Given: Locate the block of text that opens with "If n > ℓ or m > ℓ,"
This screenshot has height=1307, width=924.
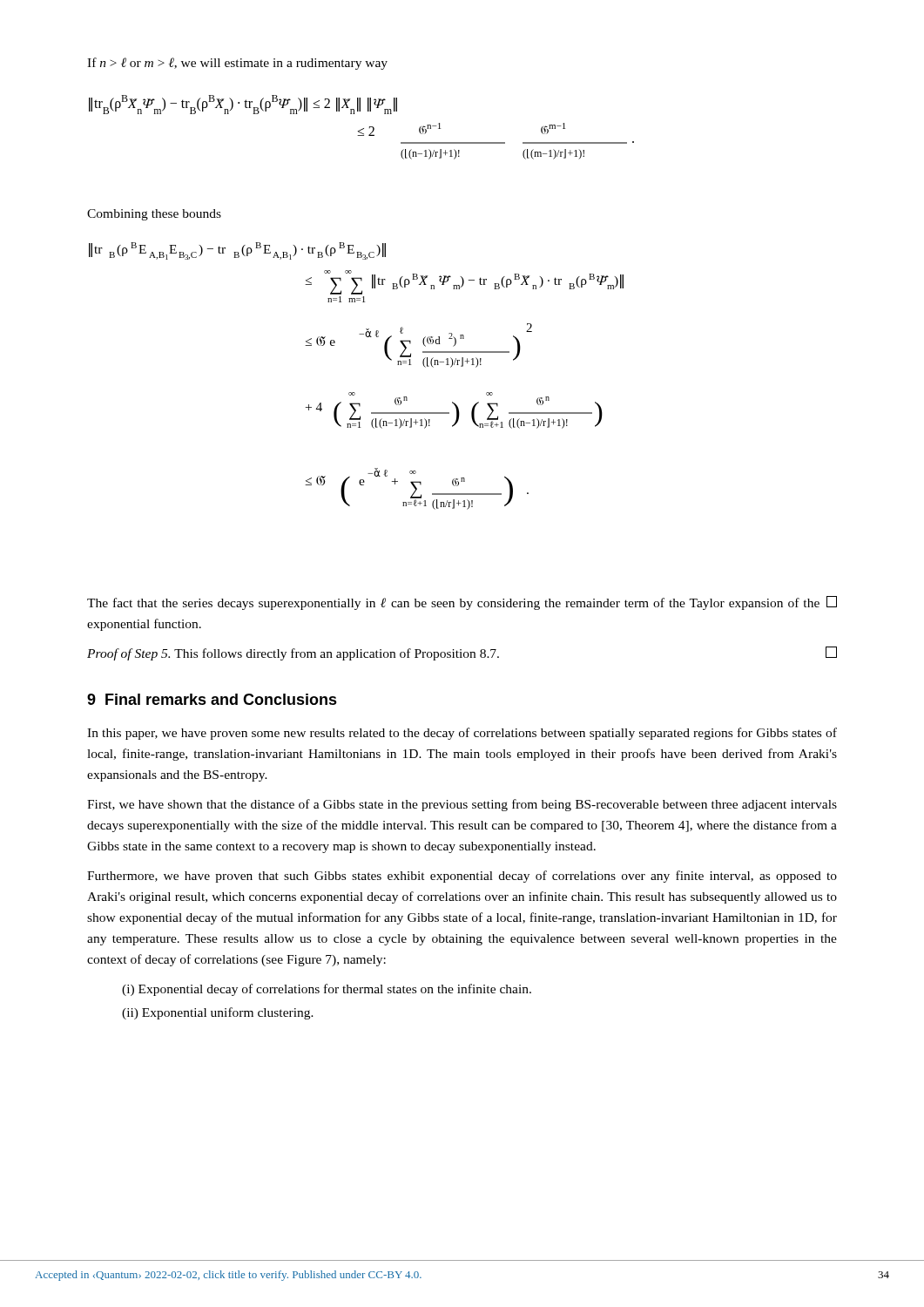Looking at the screenshot, I should pos(237,62).
